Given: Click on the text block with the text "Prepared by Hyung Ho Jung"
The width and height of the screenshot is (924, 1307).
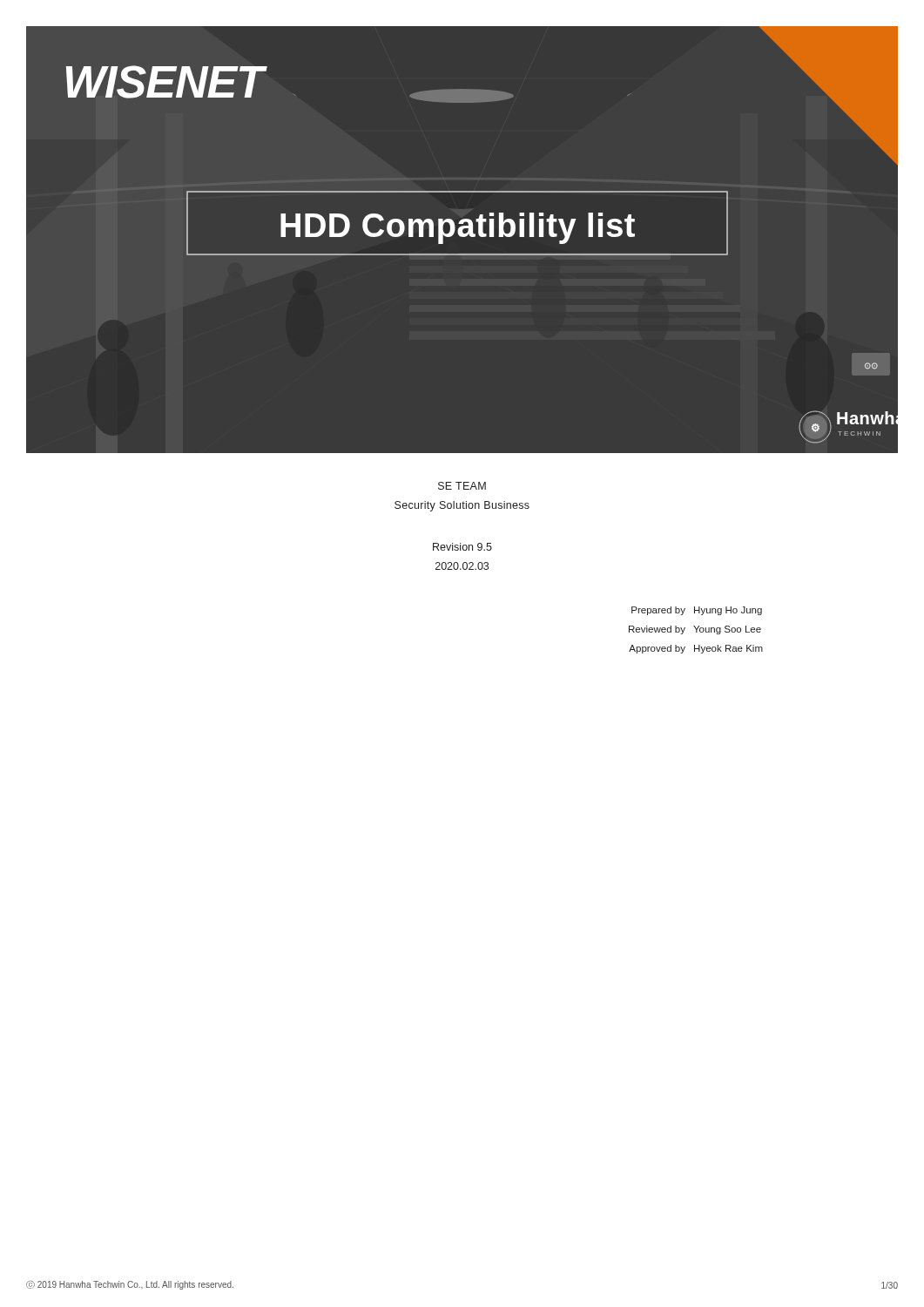Looking at the screenshot, I should pos(685,630).
